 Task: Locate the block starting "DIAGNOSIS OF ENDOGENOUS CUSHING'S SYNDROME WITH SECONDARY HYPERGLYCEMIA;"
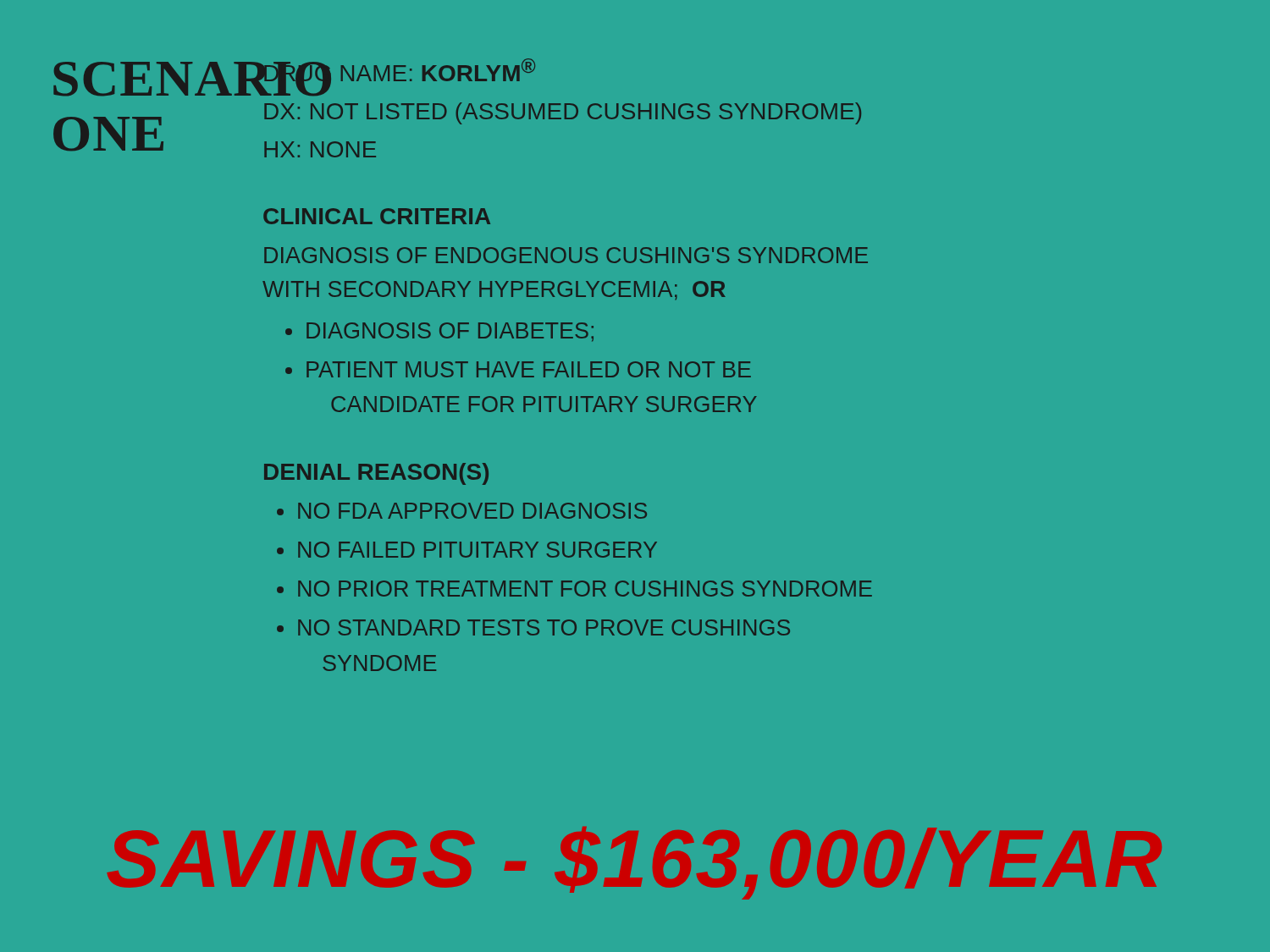(566, 272)
